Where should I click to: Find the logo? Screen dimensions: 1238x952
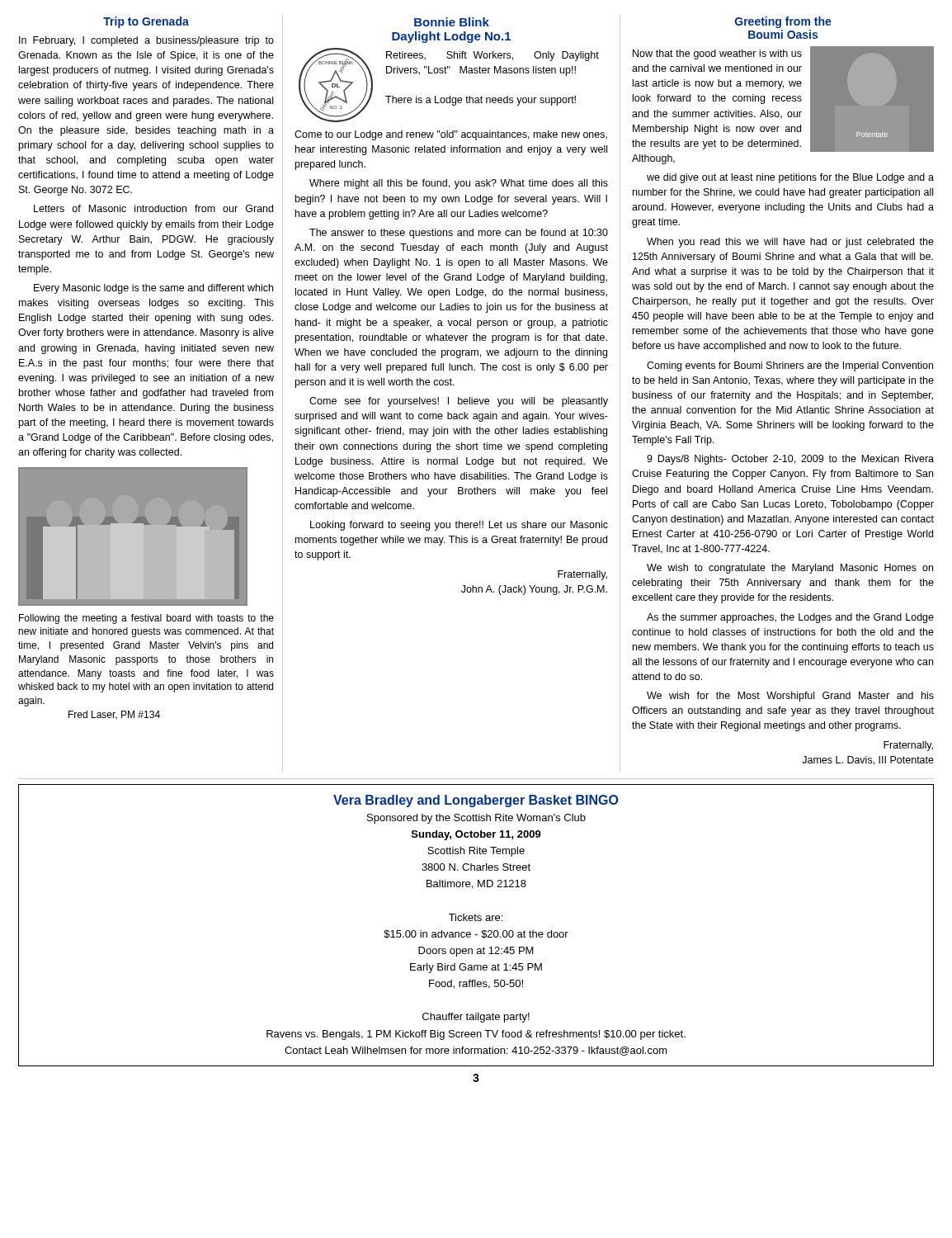coord(336,85)
